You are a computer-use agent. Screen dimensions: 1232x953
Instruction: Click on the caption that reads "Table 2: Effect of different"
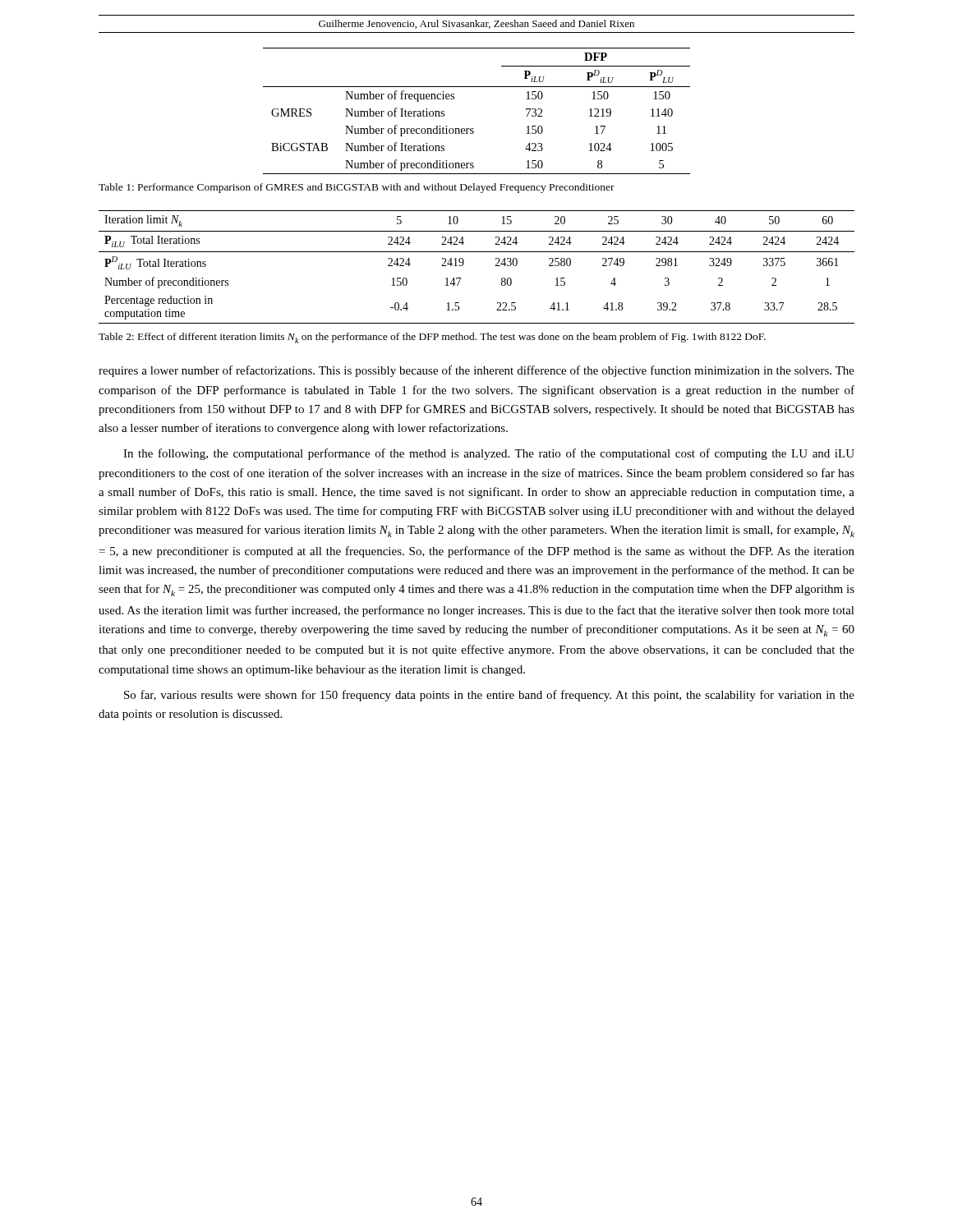(x=432, y=337)
